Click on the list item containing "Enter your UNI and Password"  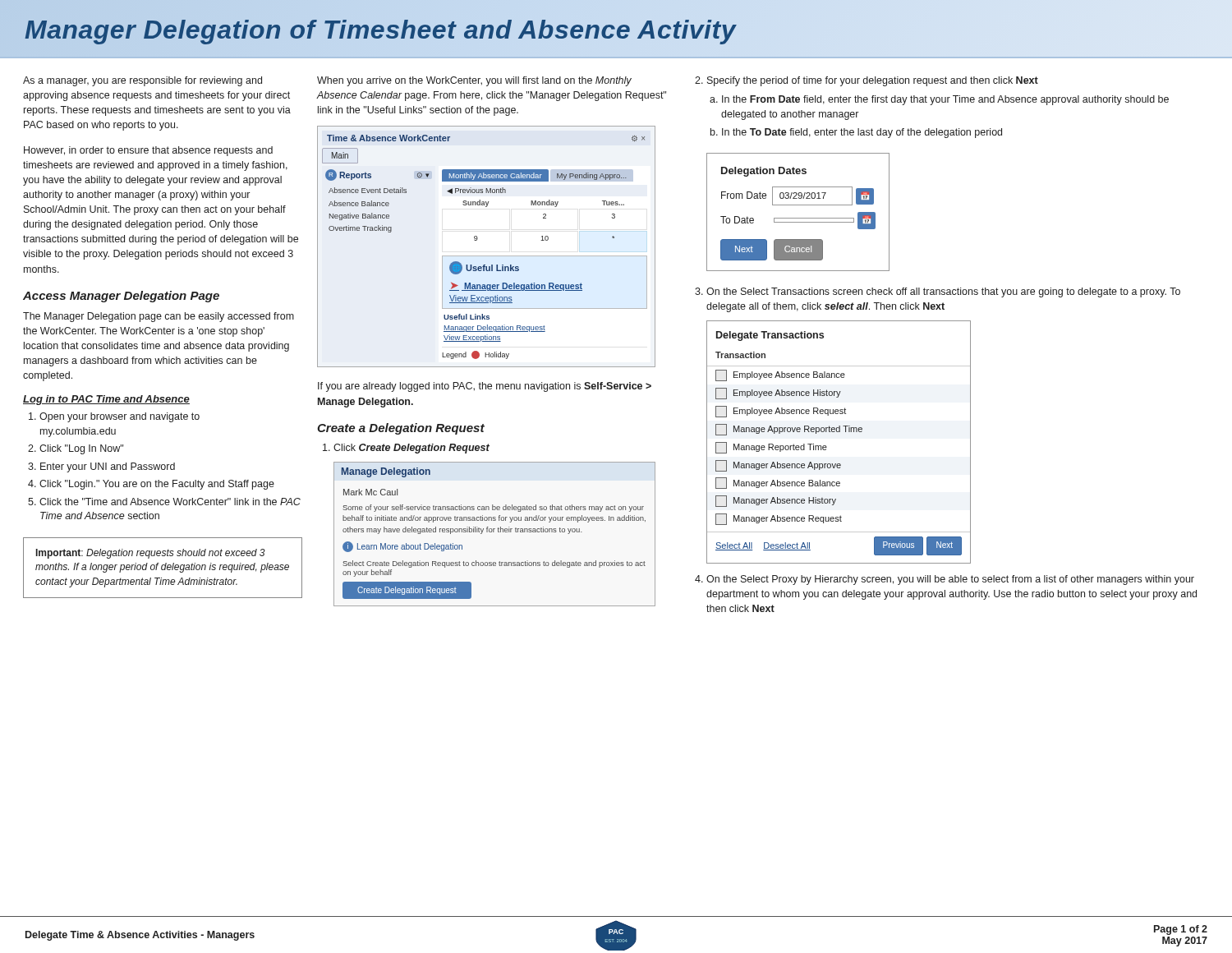click(x=107, y=466)
